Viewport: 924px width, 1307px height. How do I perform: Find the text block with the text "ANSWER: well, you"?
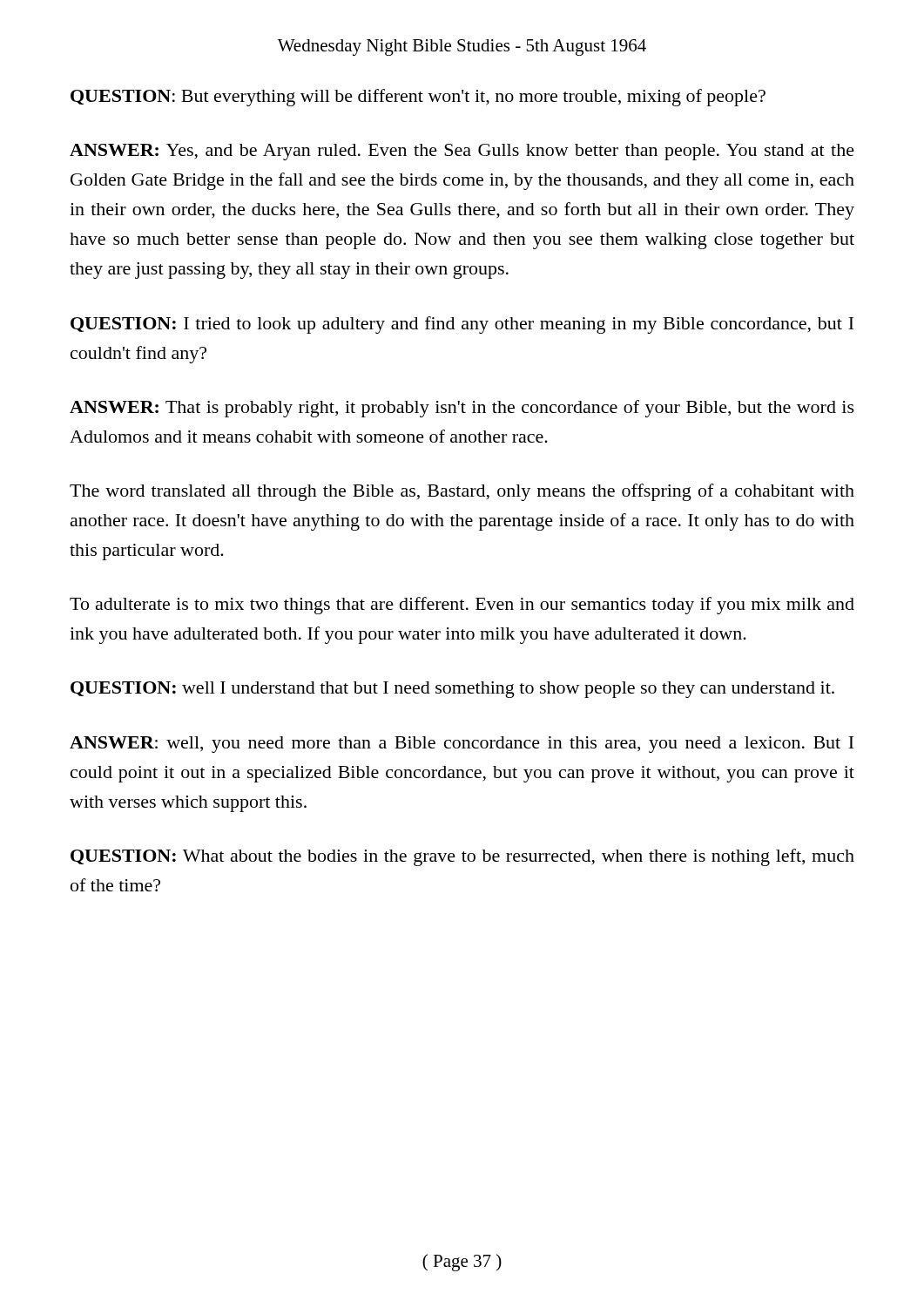click(x=462, y=771)
